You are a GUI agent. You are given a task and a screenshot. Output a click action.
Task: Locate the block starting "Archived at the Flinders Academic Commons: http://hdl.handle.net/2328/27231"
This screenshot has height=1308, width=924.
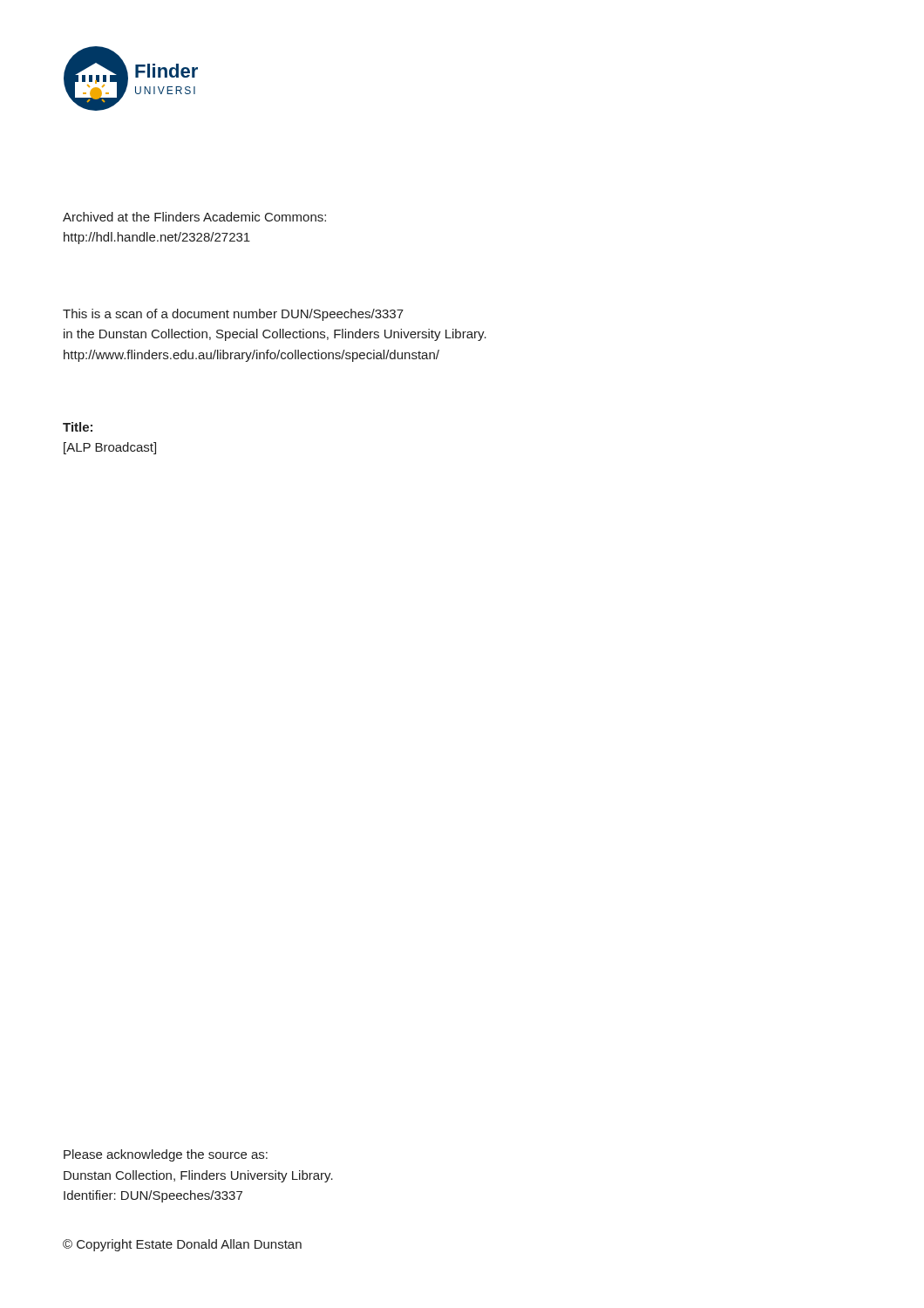[195, 226]
